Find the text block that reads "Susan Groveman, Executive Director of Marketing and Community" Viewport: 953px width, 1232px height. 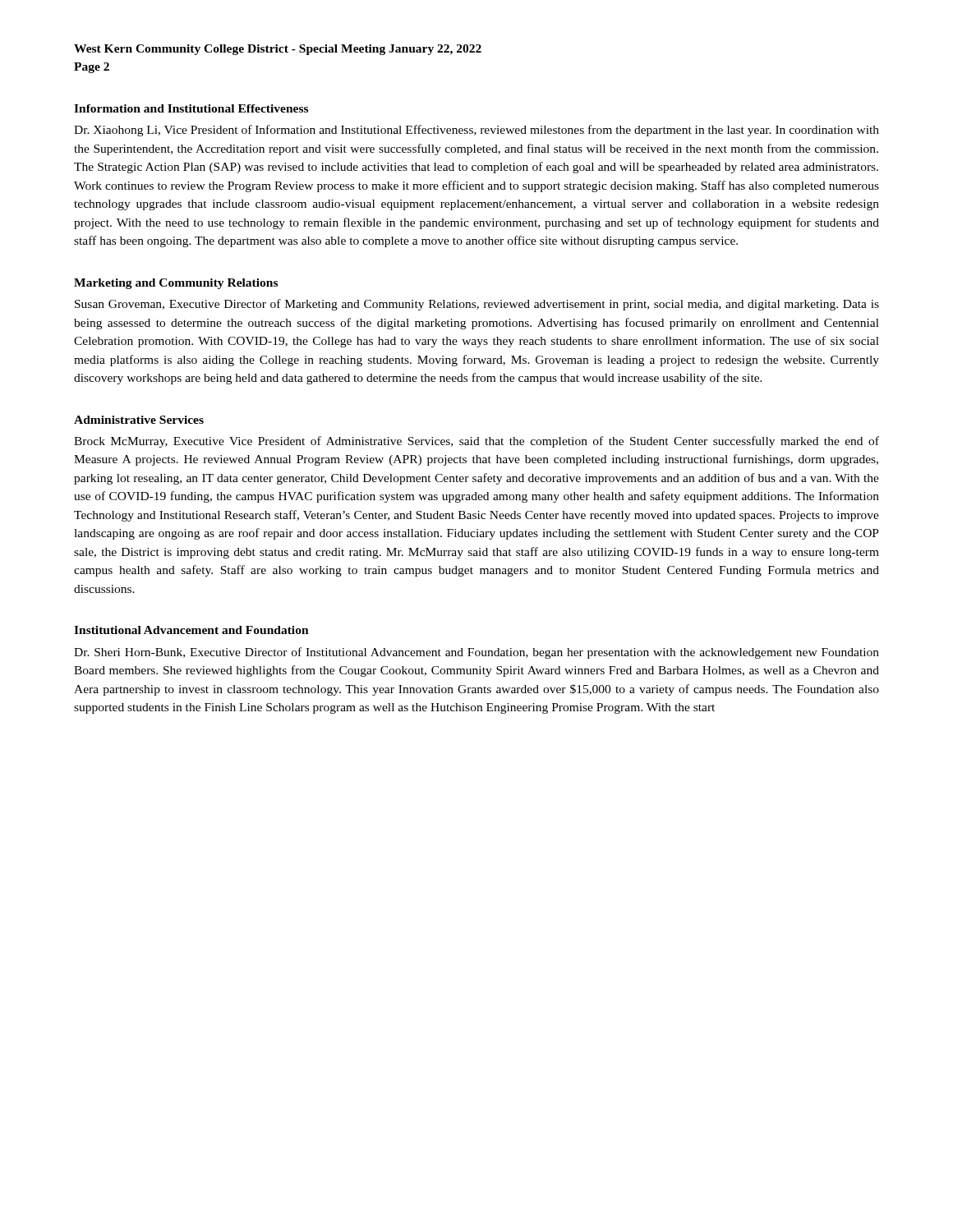(476, 341)
